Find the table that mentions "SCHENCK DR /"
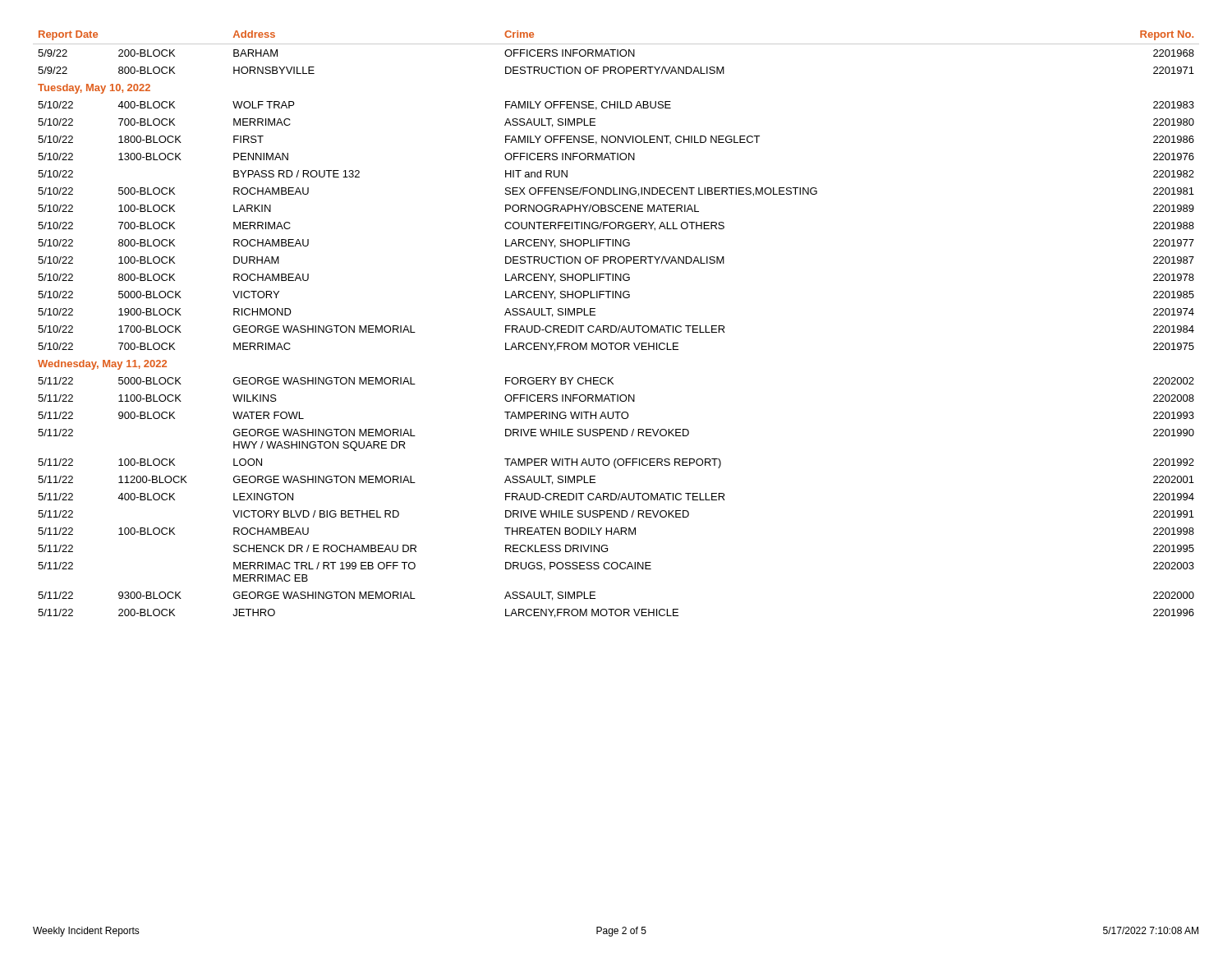Image resolution: width=1232 pixels, height=953 pixels. pos(616,323)
